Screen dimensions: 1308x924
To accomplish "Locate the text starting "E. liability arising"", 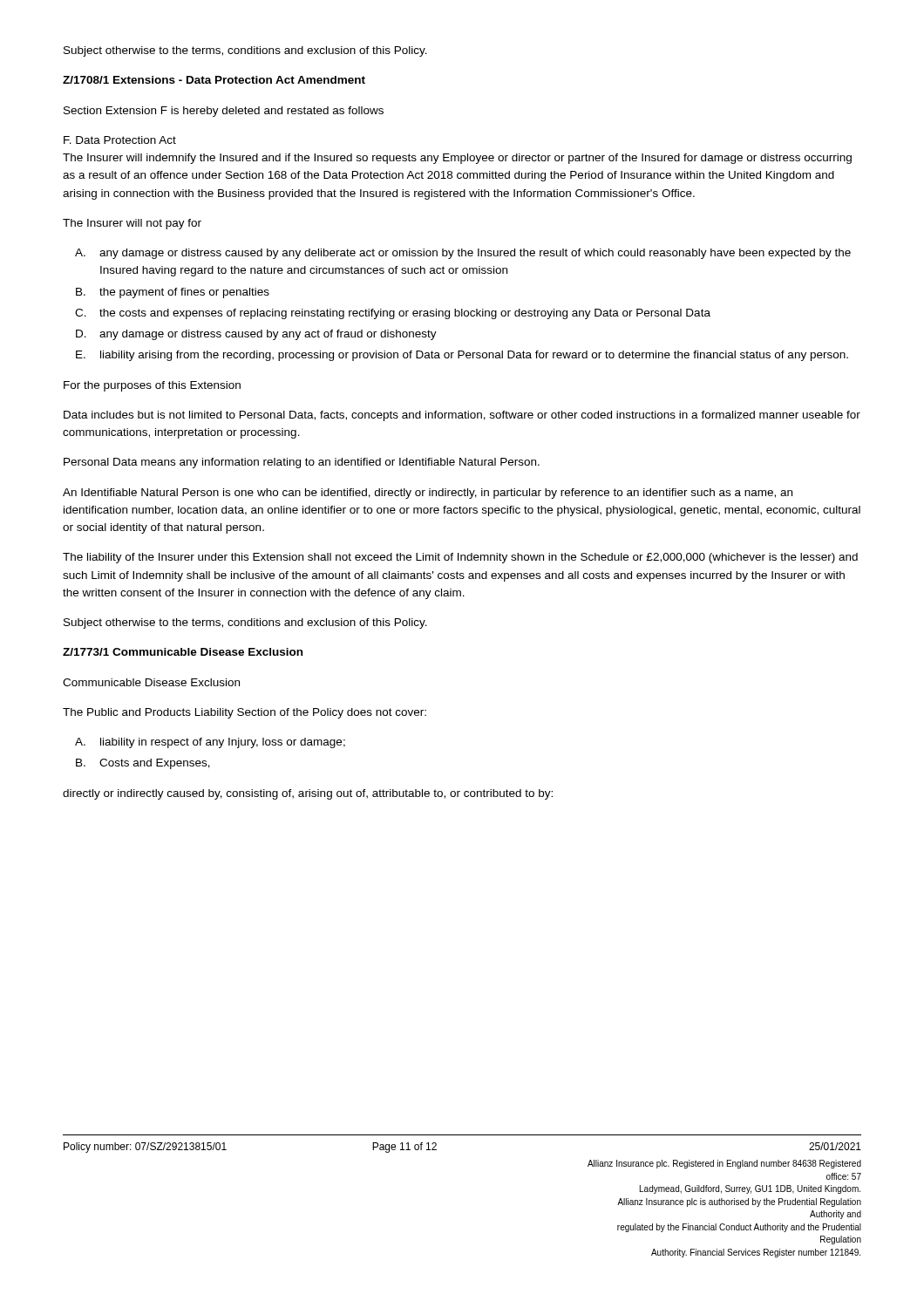I will (468, 355).
